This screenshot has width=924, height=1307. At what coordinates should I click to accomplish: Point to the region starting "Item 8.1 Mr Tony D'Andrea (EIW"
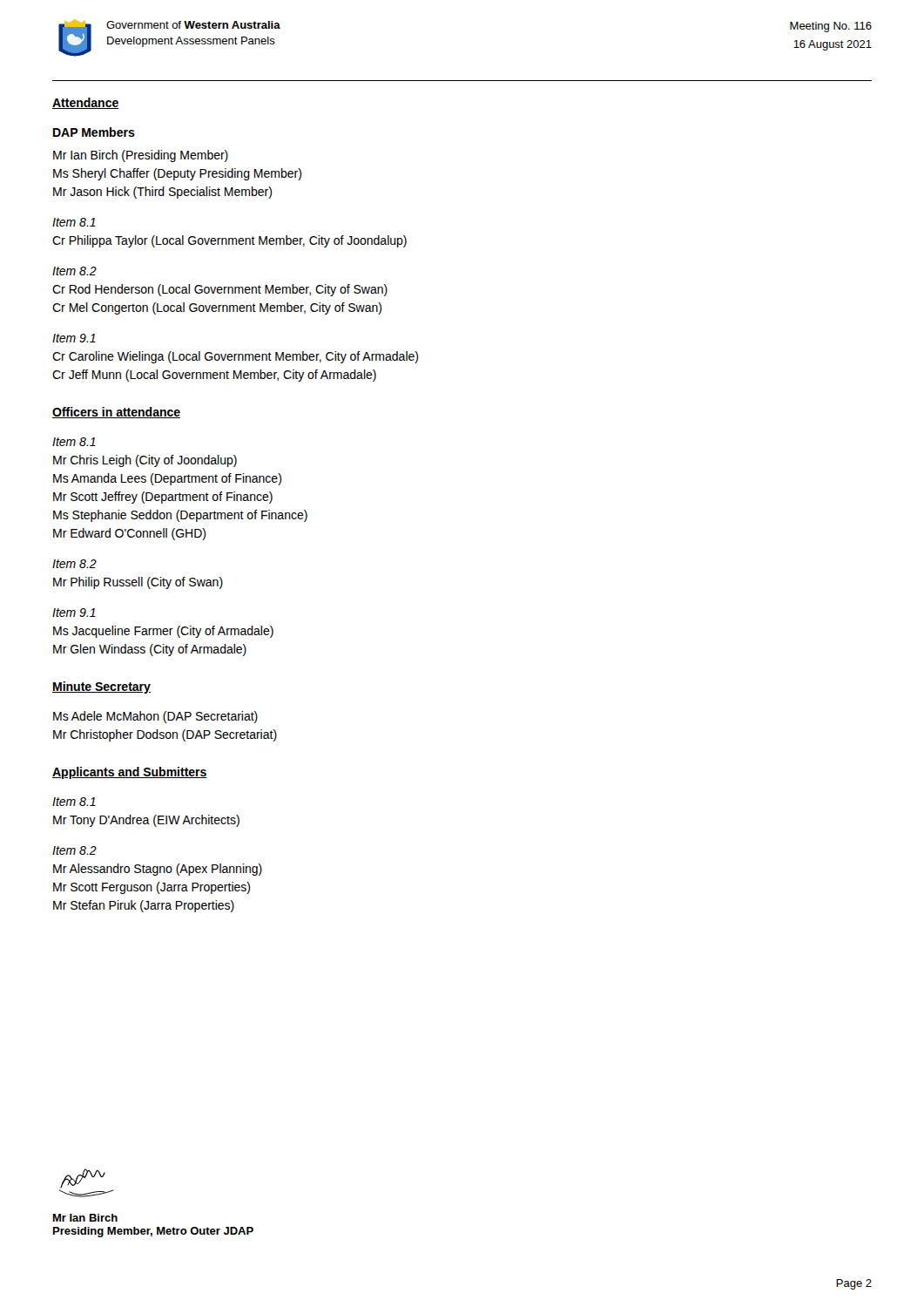click(74, 802)
